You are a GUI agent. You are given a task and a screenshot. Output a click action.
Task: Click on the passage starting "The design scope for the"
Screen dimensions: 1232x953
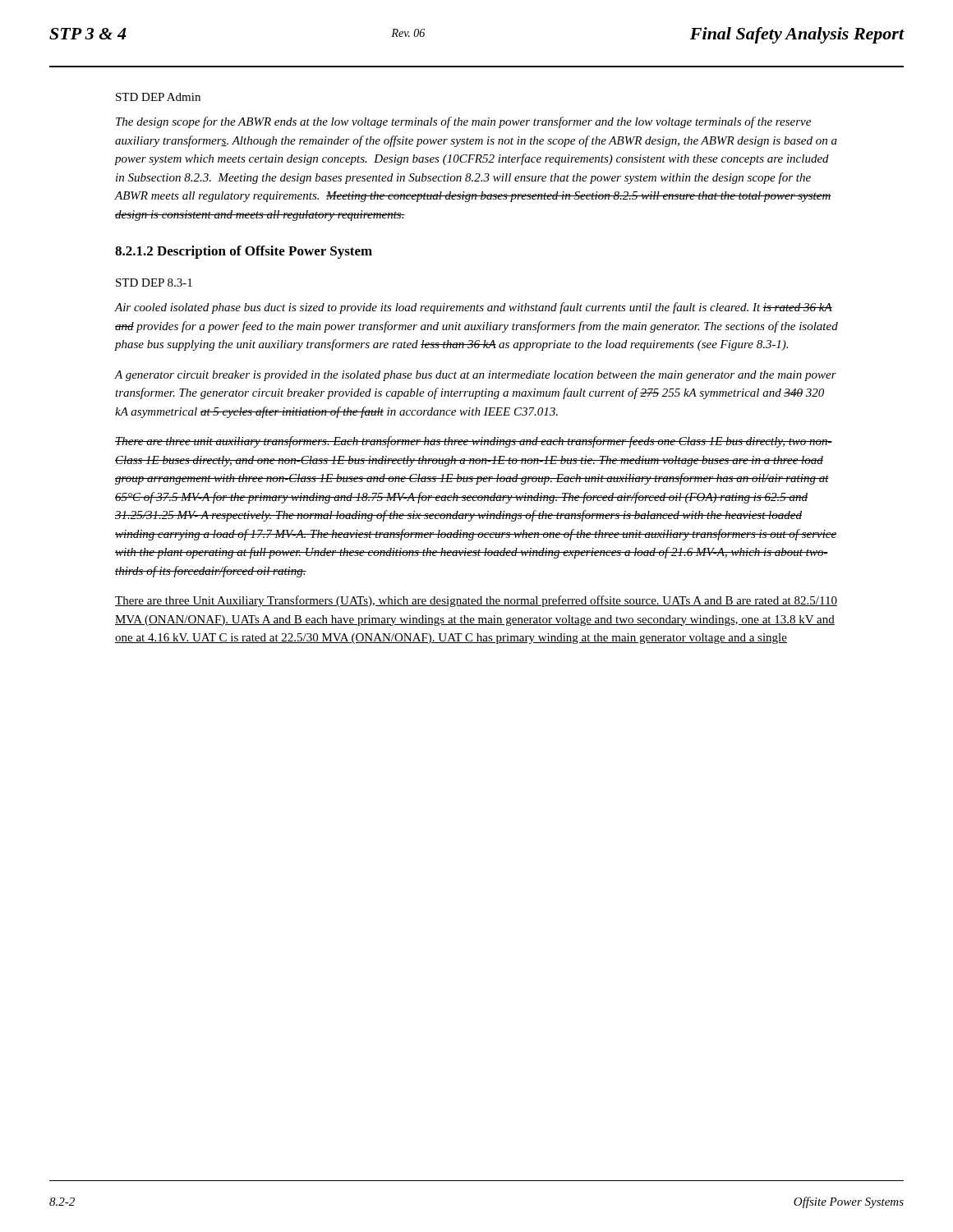[x=476, y=168]
